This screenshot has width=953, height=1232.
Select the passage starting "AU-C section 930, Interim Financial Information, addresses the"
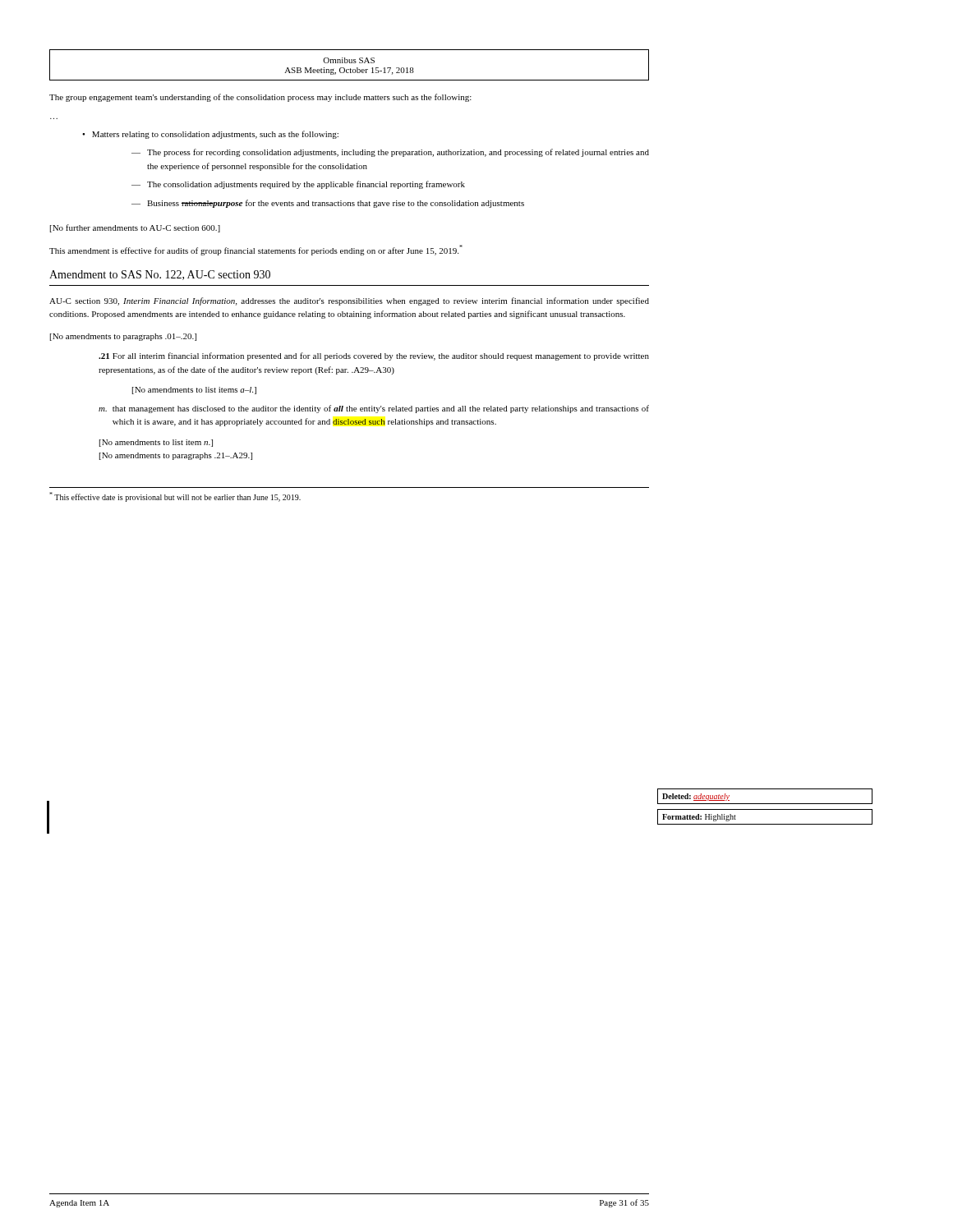click(x=349, y=307)
